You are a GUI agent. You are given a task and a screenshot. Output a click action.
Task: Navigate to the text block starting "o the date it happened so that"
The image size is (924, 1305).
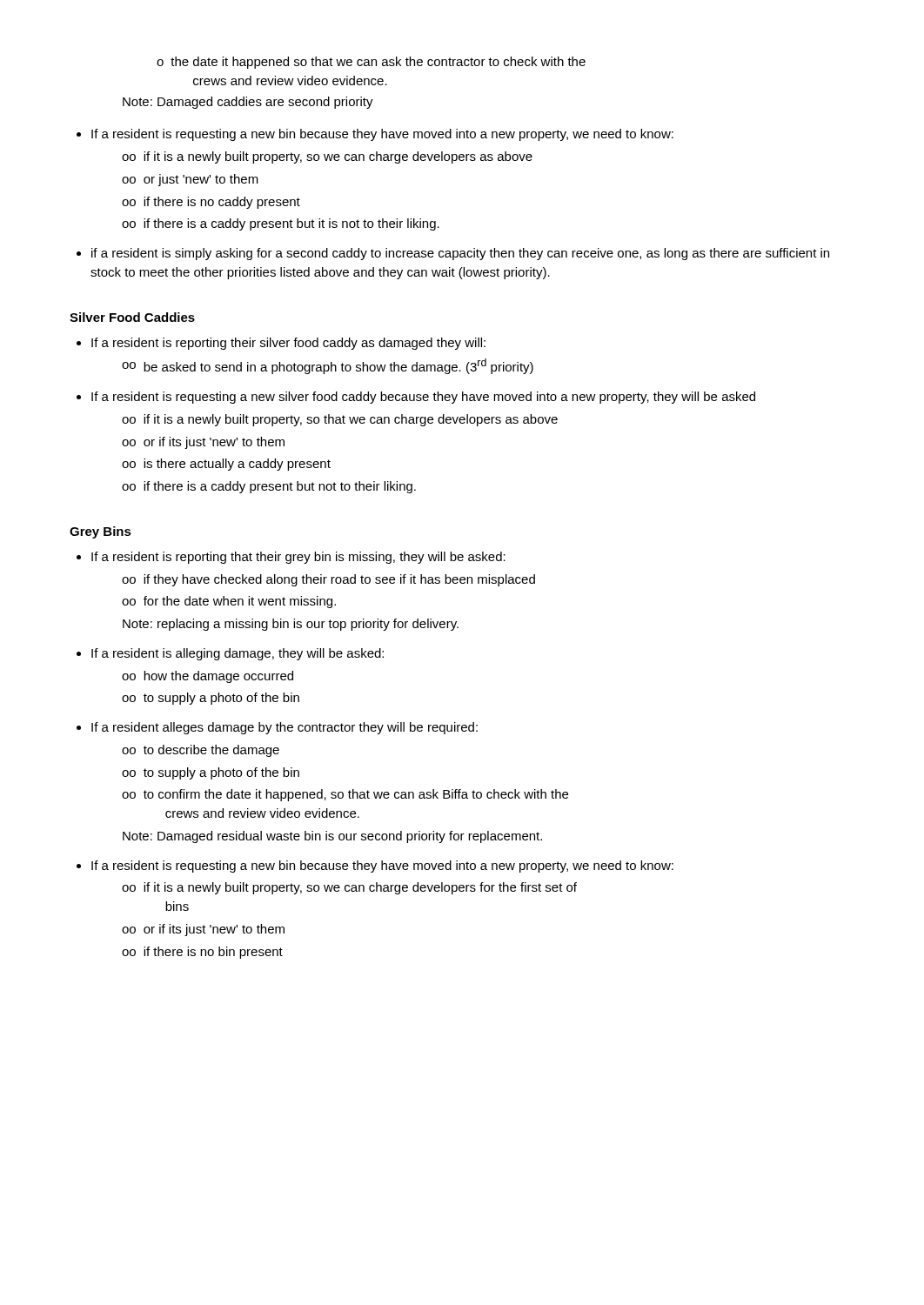coord(506,71)
